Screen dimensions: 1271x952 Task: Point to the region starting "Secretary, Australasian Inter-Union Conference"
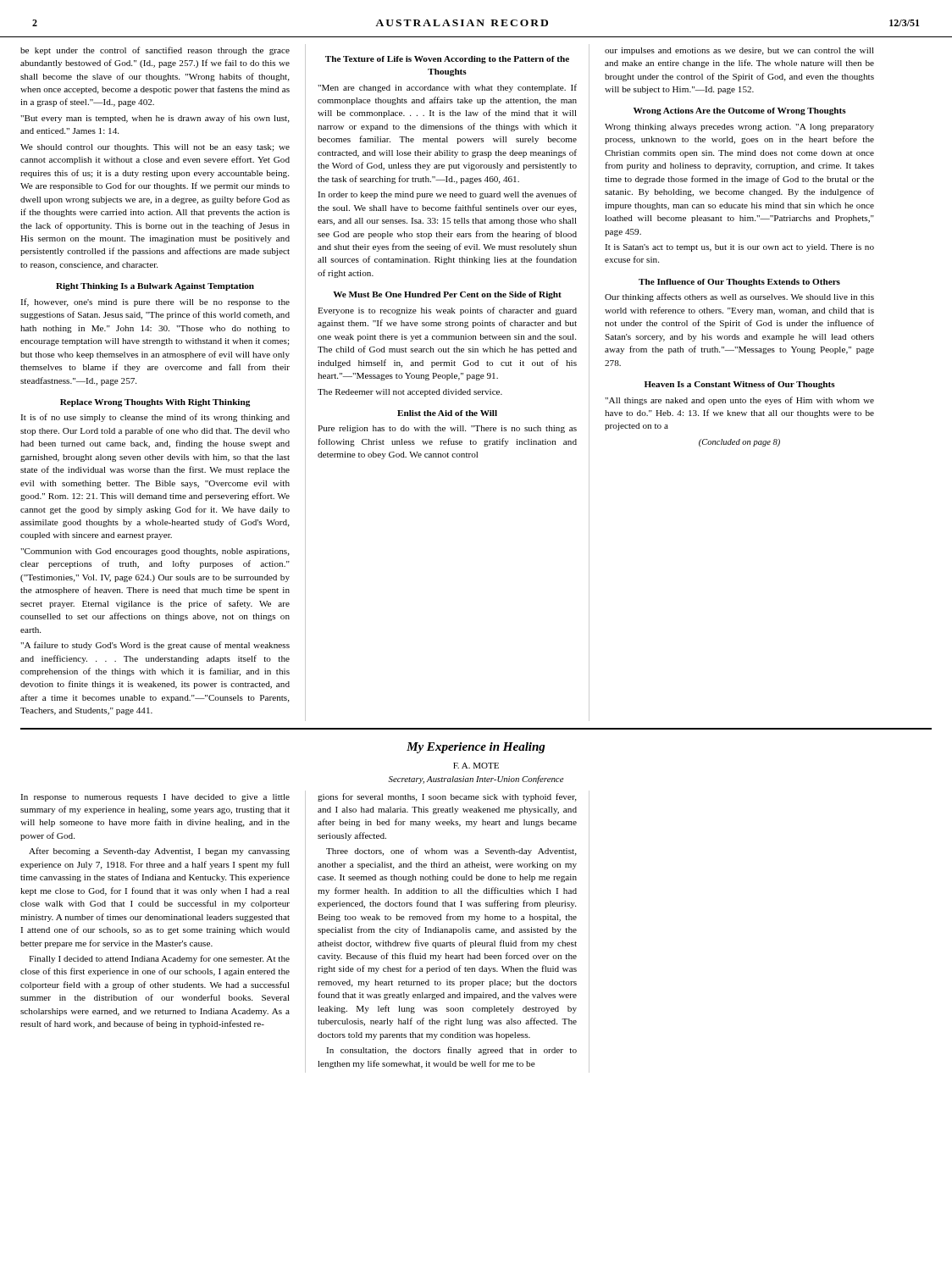[476, 778]
